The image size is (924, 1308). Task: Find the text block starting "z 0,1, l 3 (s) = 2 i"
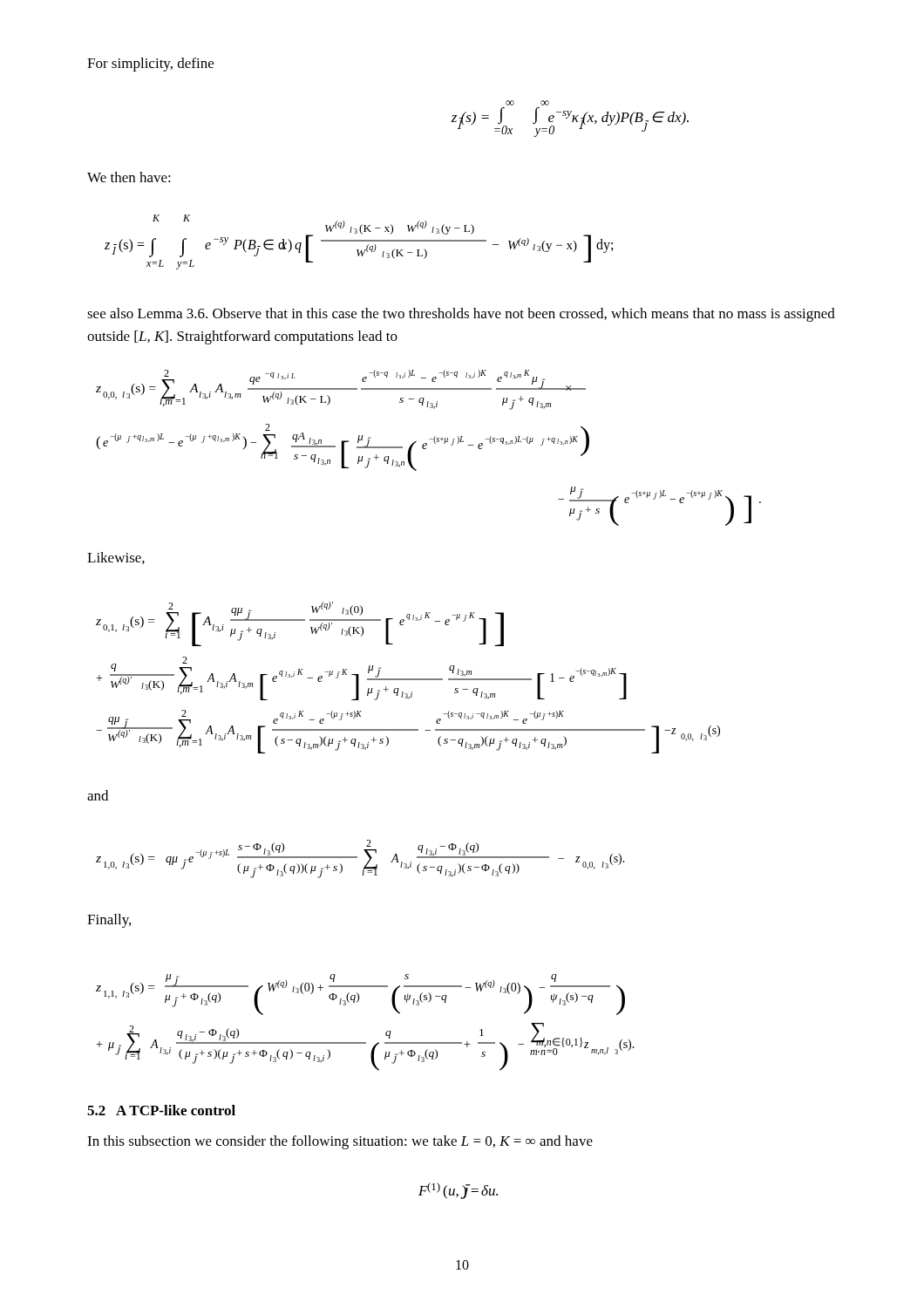tap(471, 677)
